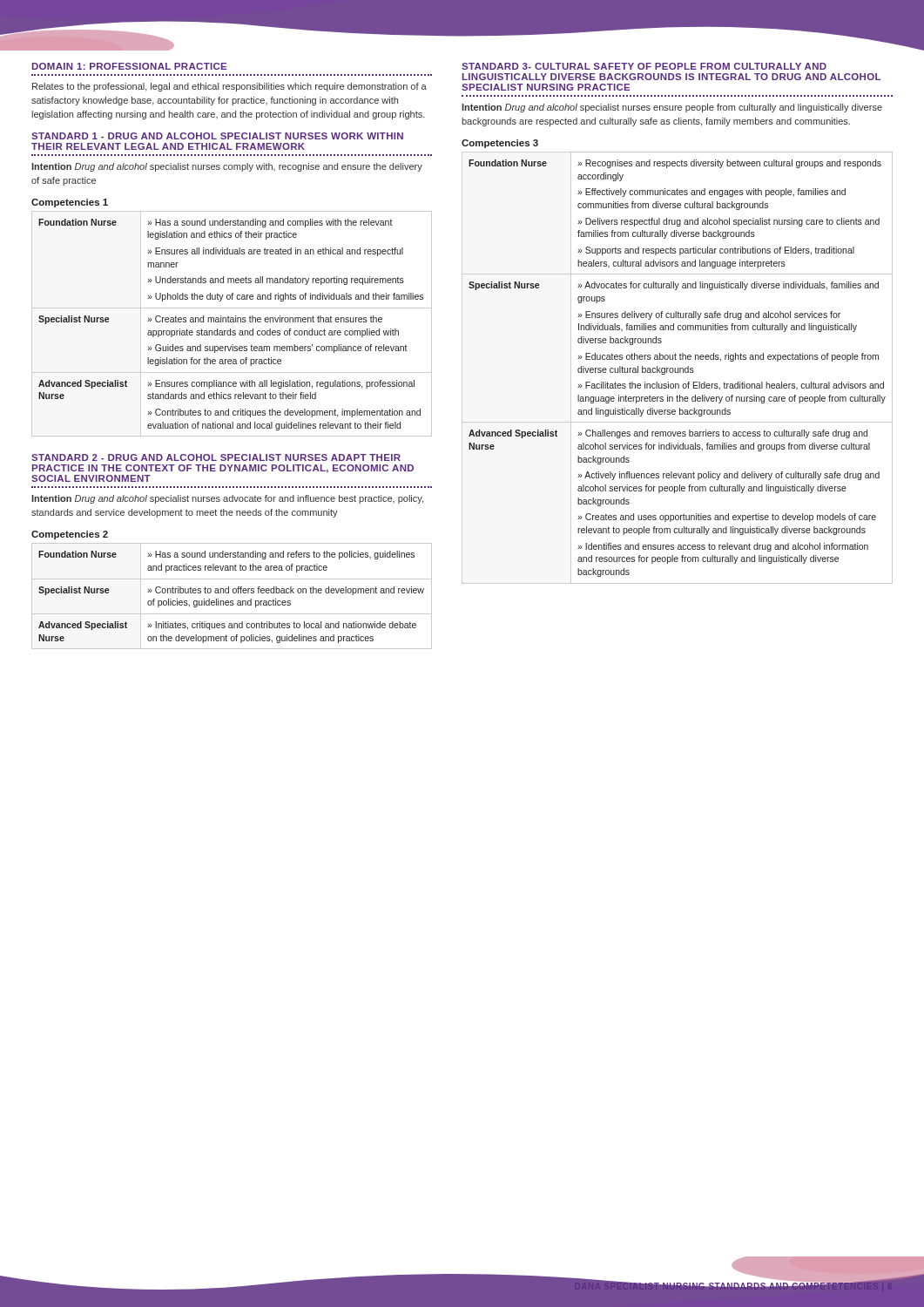Click on the section header containing "Competencies 3"
This screenshot has height=1307, width=924.
pos(500,143)
